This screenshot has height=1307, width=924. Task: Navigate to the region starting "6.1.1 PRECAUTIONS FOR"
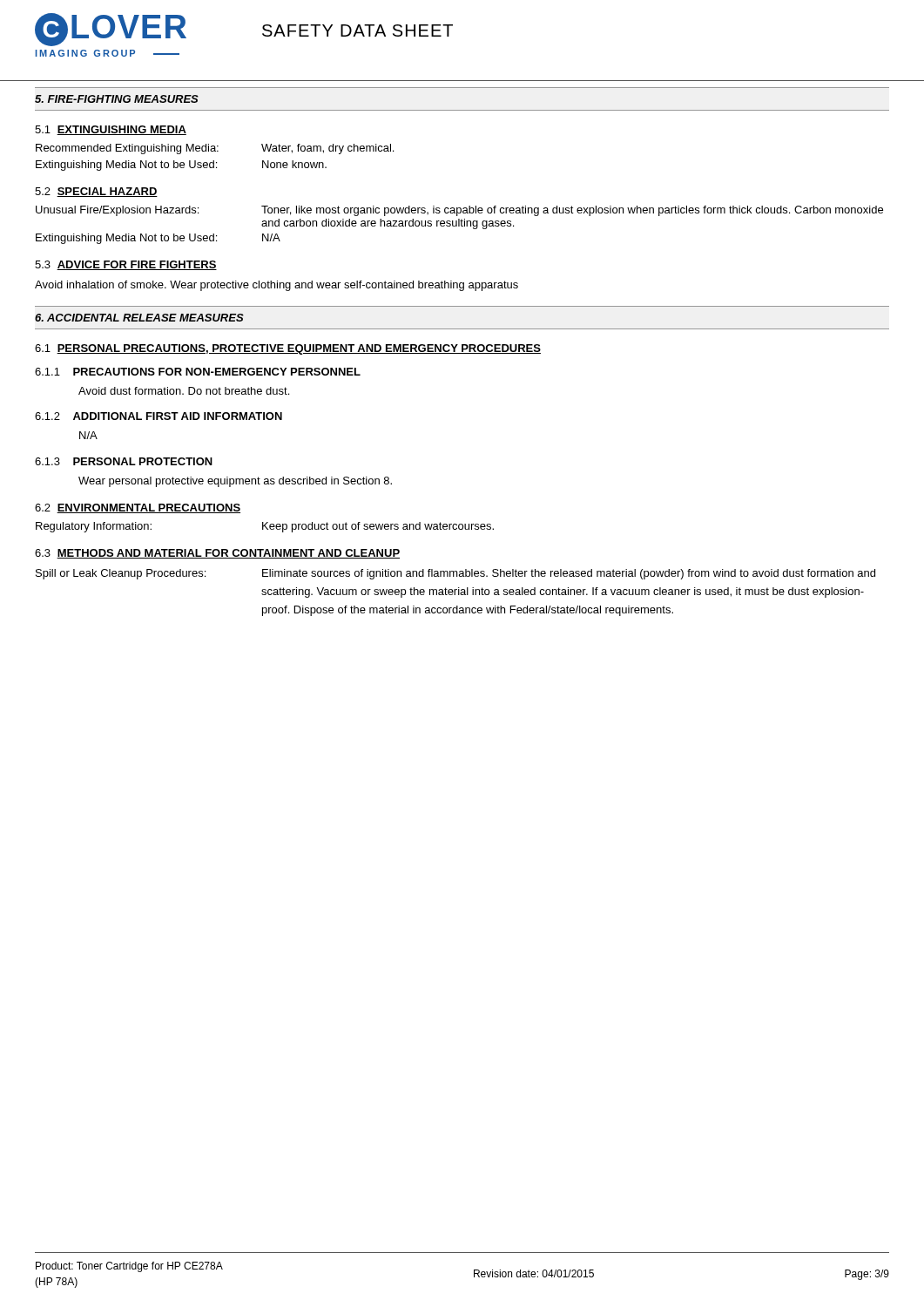click(198, 371)
